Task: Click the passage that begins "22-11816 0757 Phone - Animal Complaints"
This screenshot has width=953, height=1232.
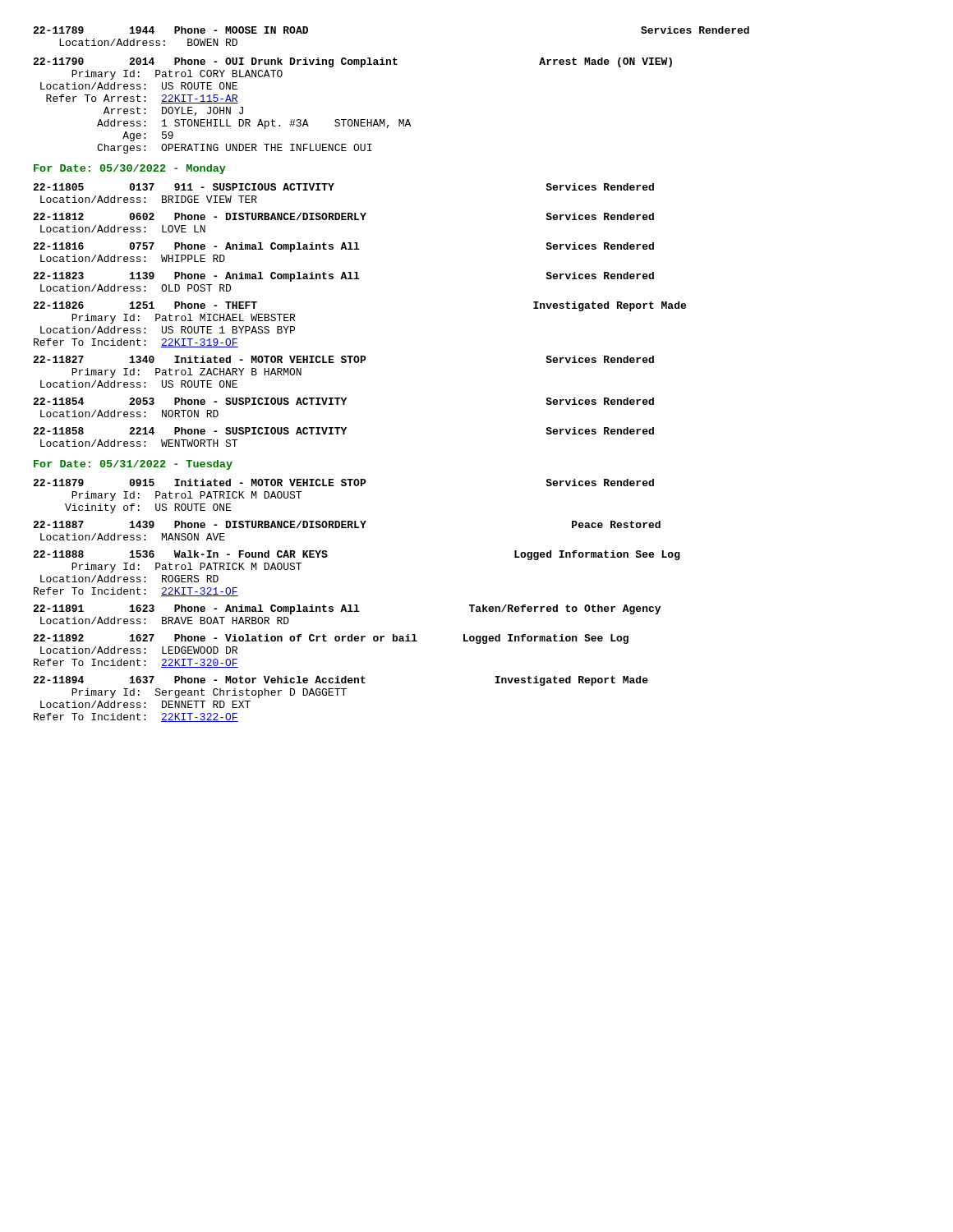Action: click(343, 247)
